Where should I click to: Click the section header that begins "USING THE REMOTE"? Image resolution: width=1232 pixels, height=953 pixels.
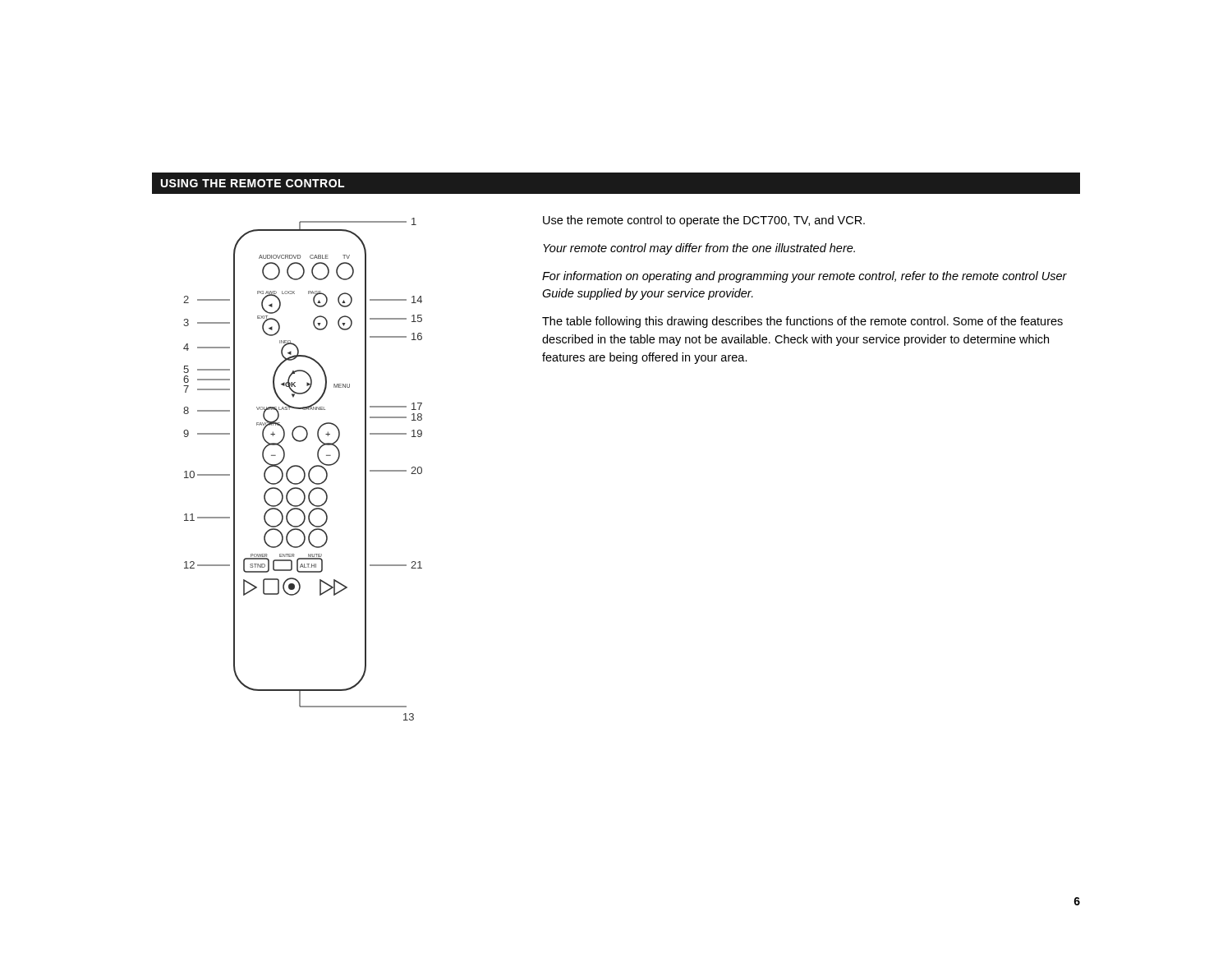pyautogui.click(x=253, y=183)
